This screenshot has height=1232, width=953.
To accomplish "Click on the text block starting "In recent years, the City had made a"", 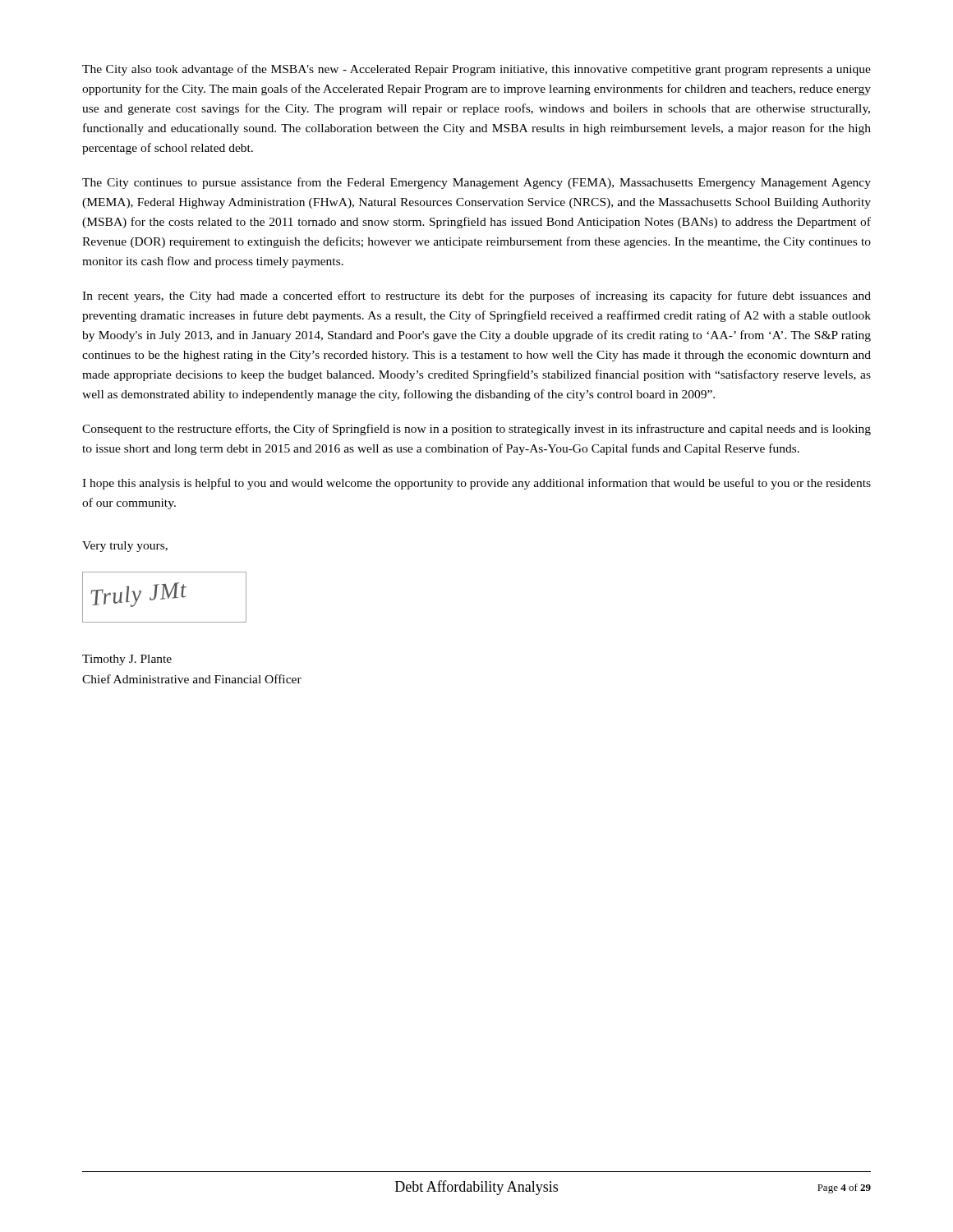I will pyautogui.click(x=476, y=345).
